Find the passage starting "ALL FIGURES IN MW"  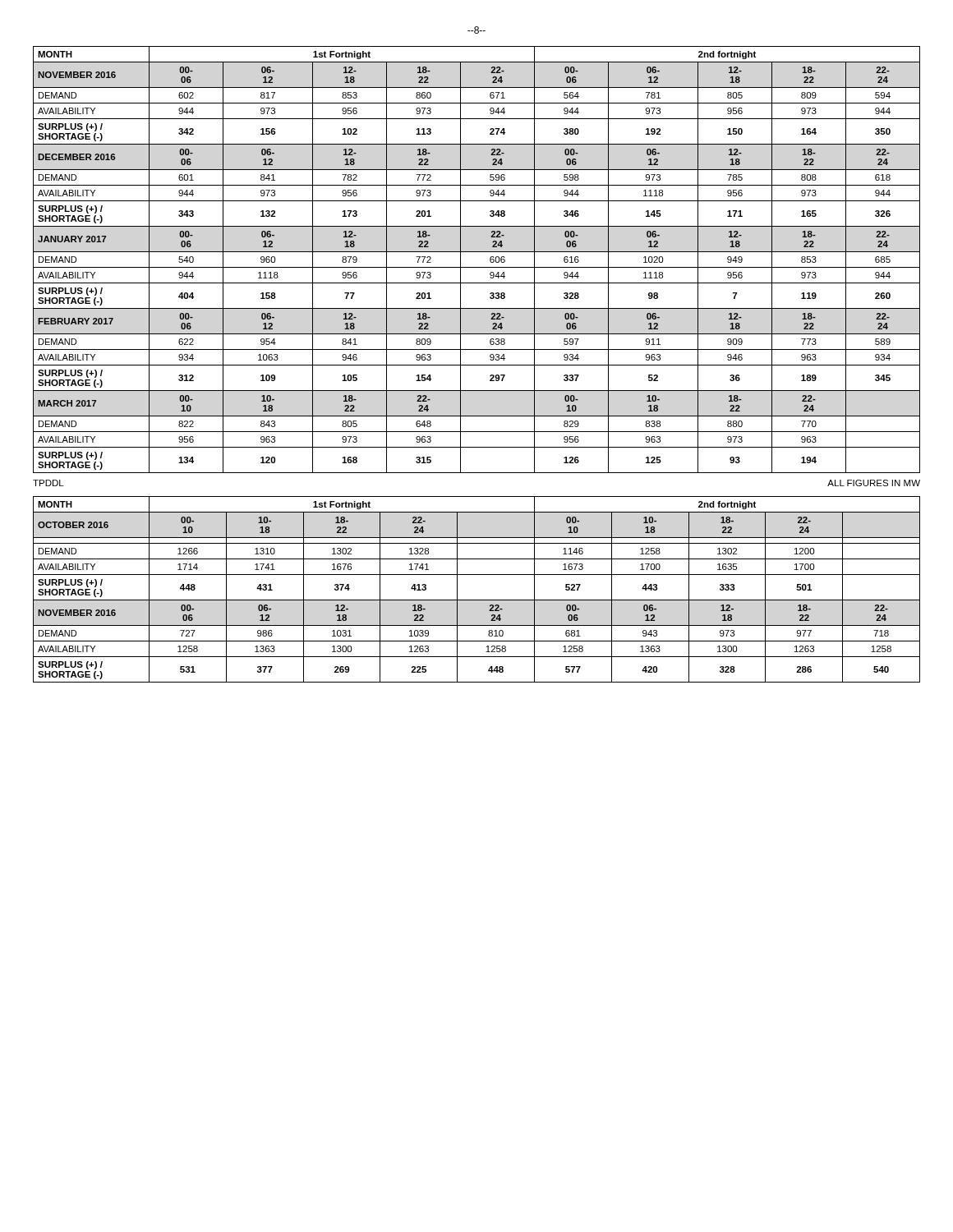coord(874,483)
